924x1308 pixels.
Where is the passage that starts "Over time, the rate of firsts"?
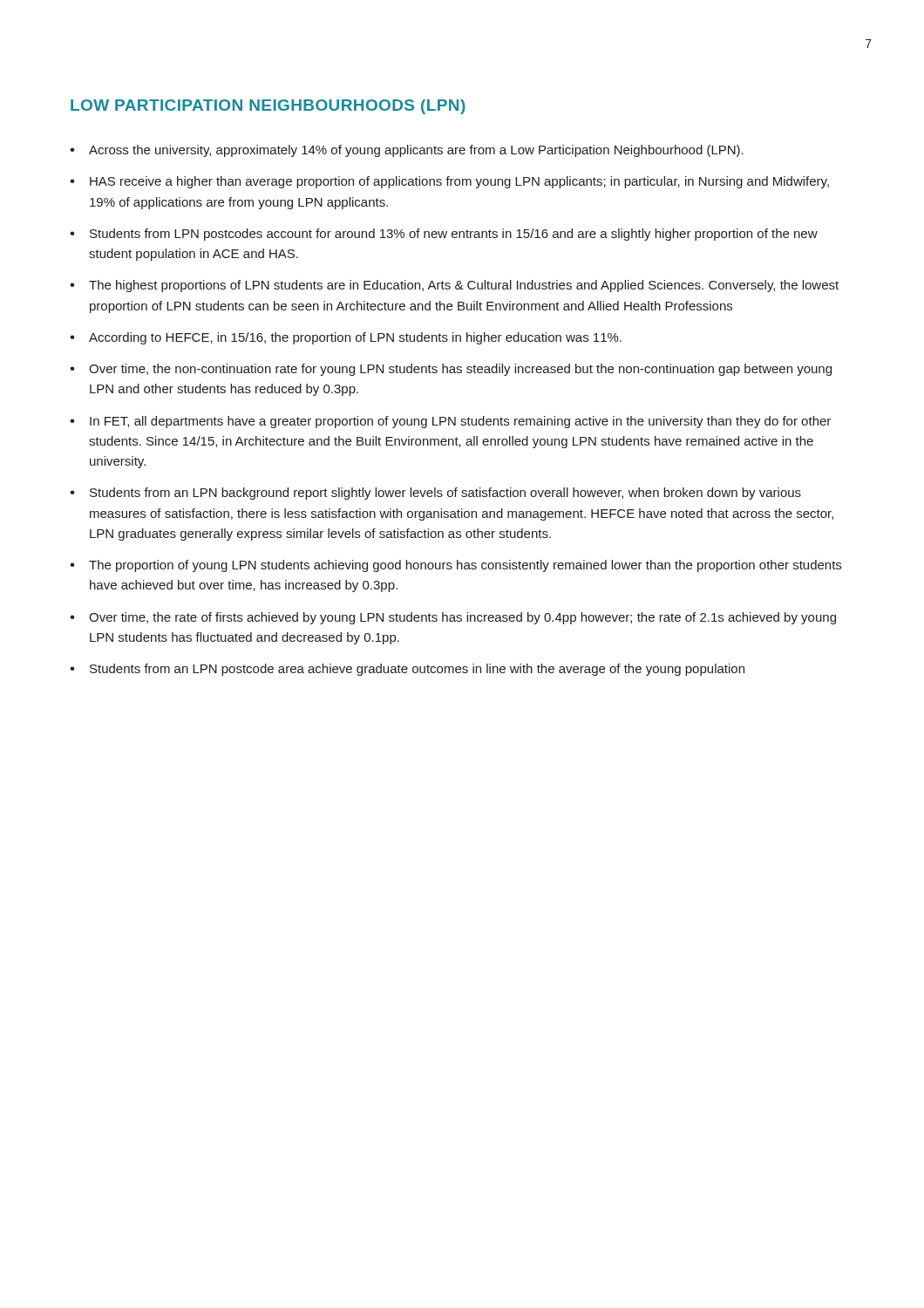[463, 627]
